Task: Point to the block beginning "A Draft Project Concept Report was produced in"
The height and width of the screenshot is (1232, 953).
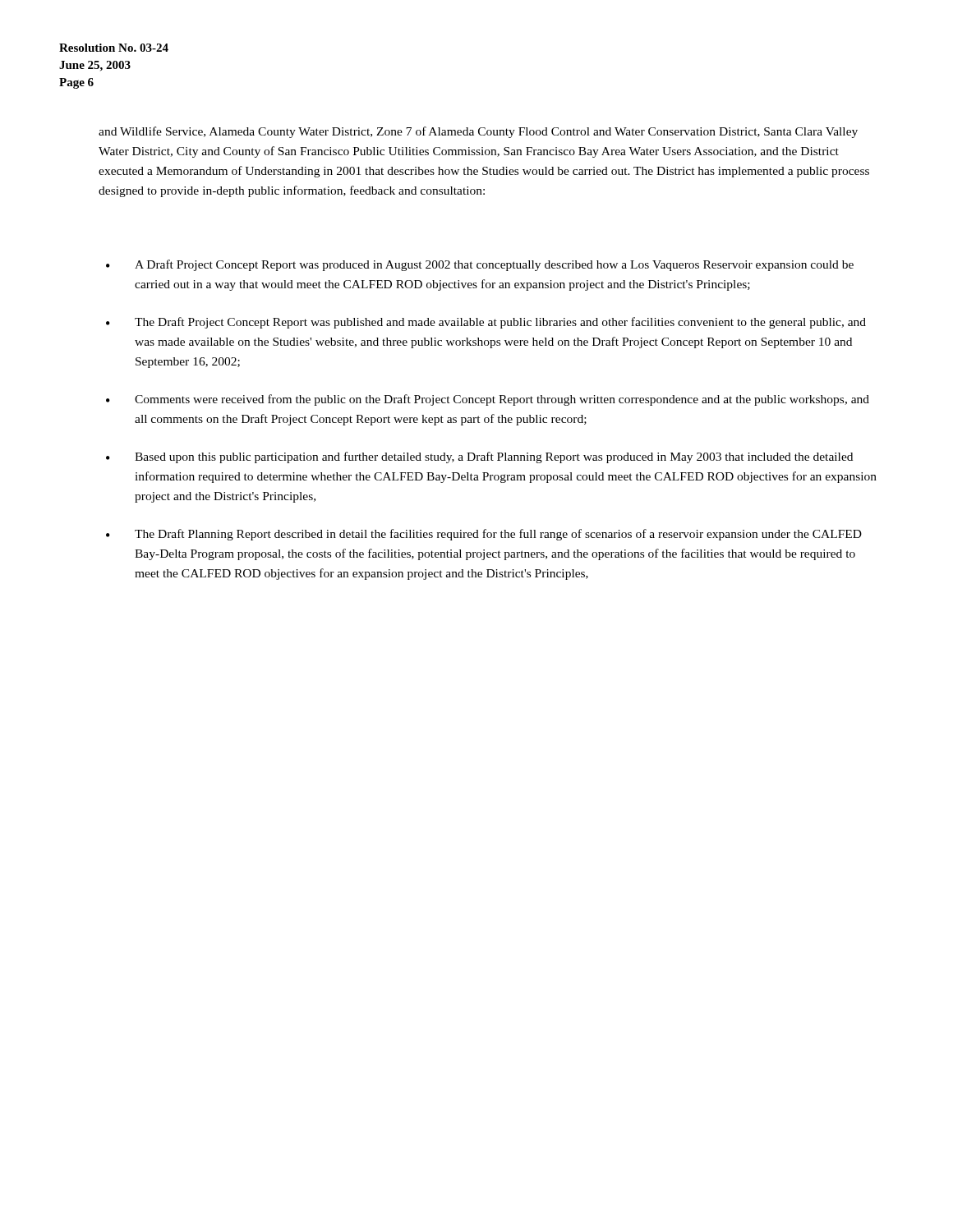Action: pyautogui.click(x=494, y=274)
